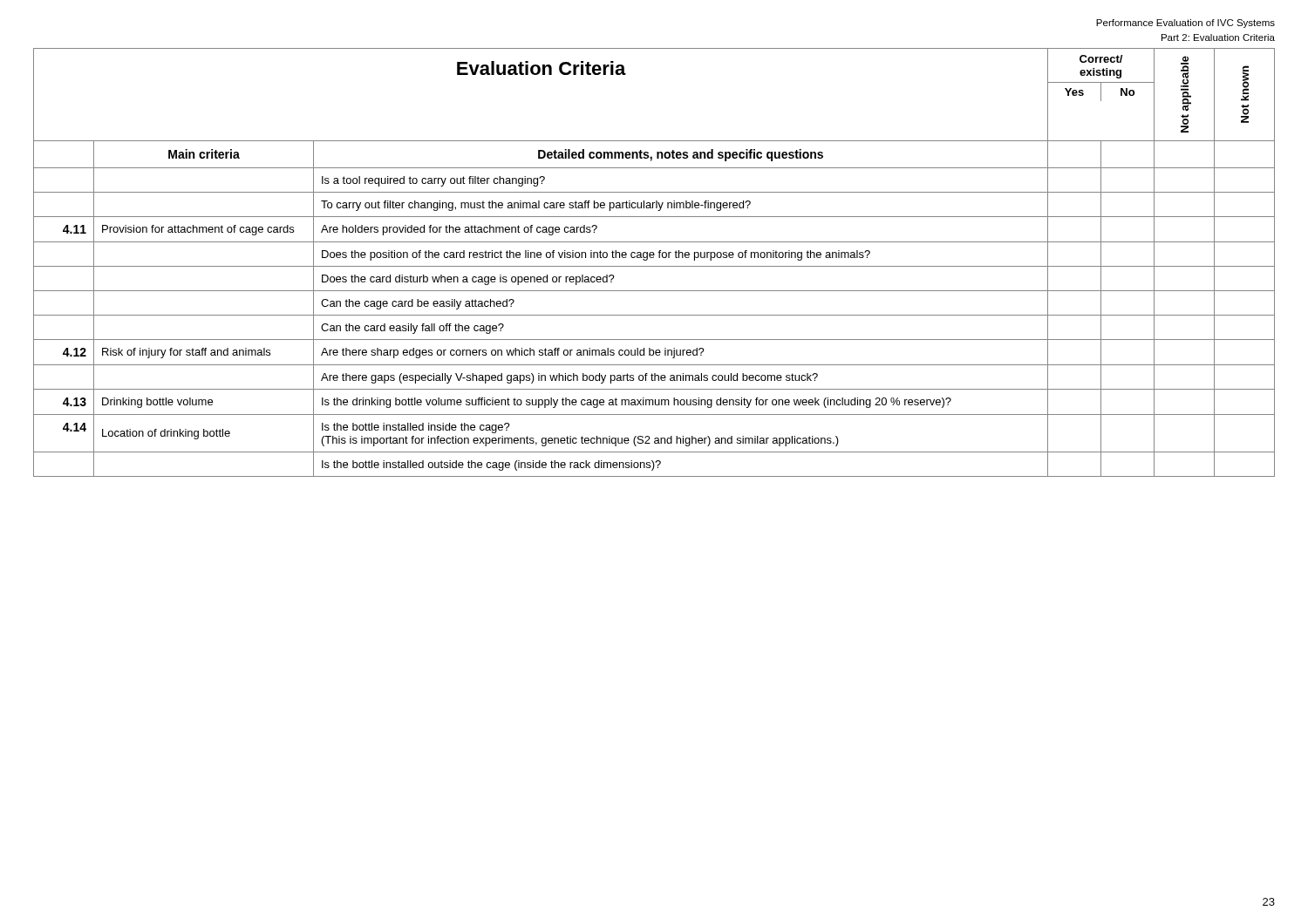Click the table
The image size is (1308, 924).
pos(654,262)
